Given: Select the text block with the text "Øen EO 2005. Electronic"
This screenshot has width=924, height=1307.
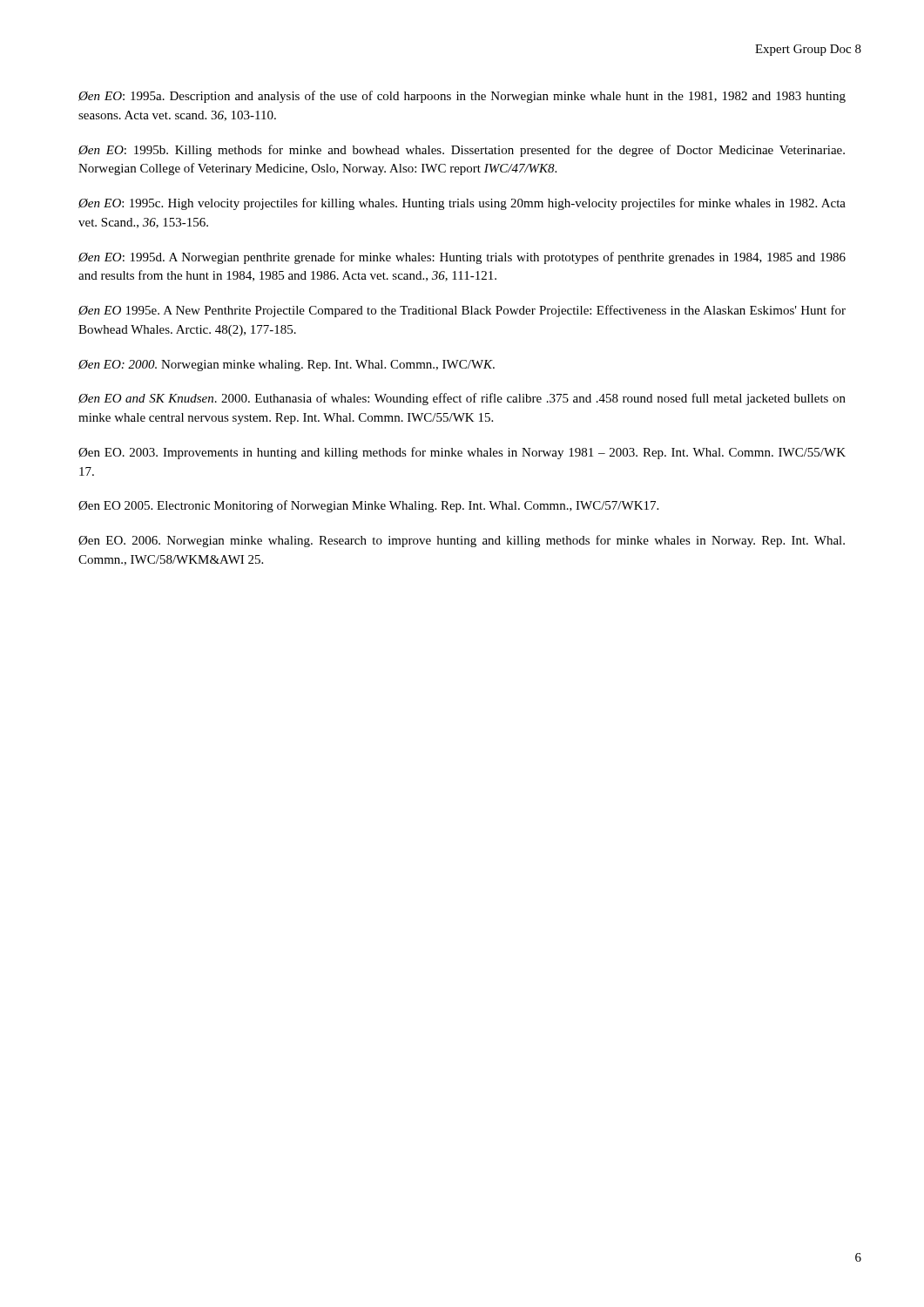Looking at the screenshot, I should [x=369, y=506].
